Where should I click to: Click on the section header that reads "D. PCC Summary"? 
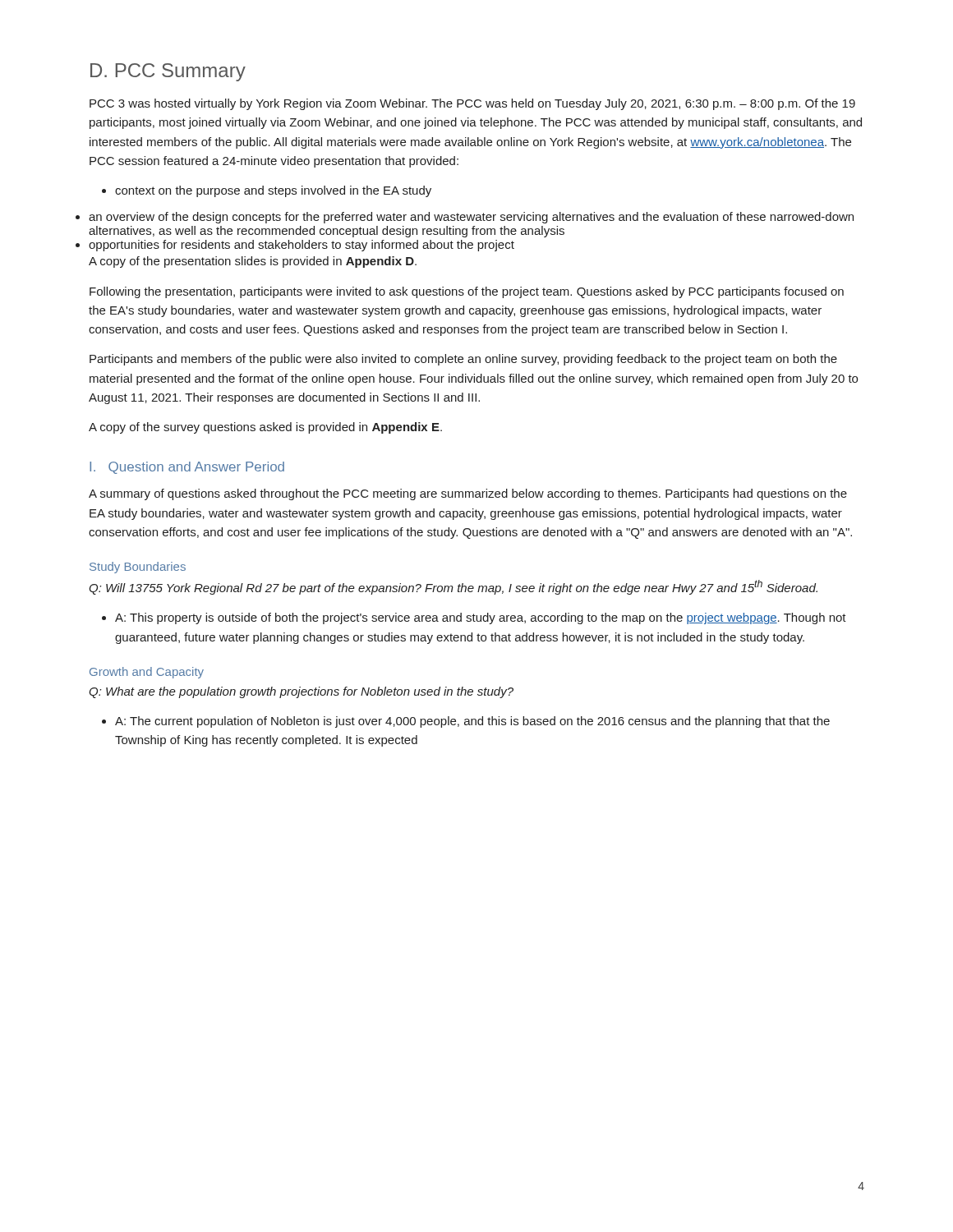(168, 72)
